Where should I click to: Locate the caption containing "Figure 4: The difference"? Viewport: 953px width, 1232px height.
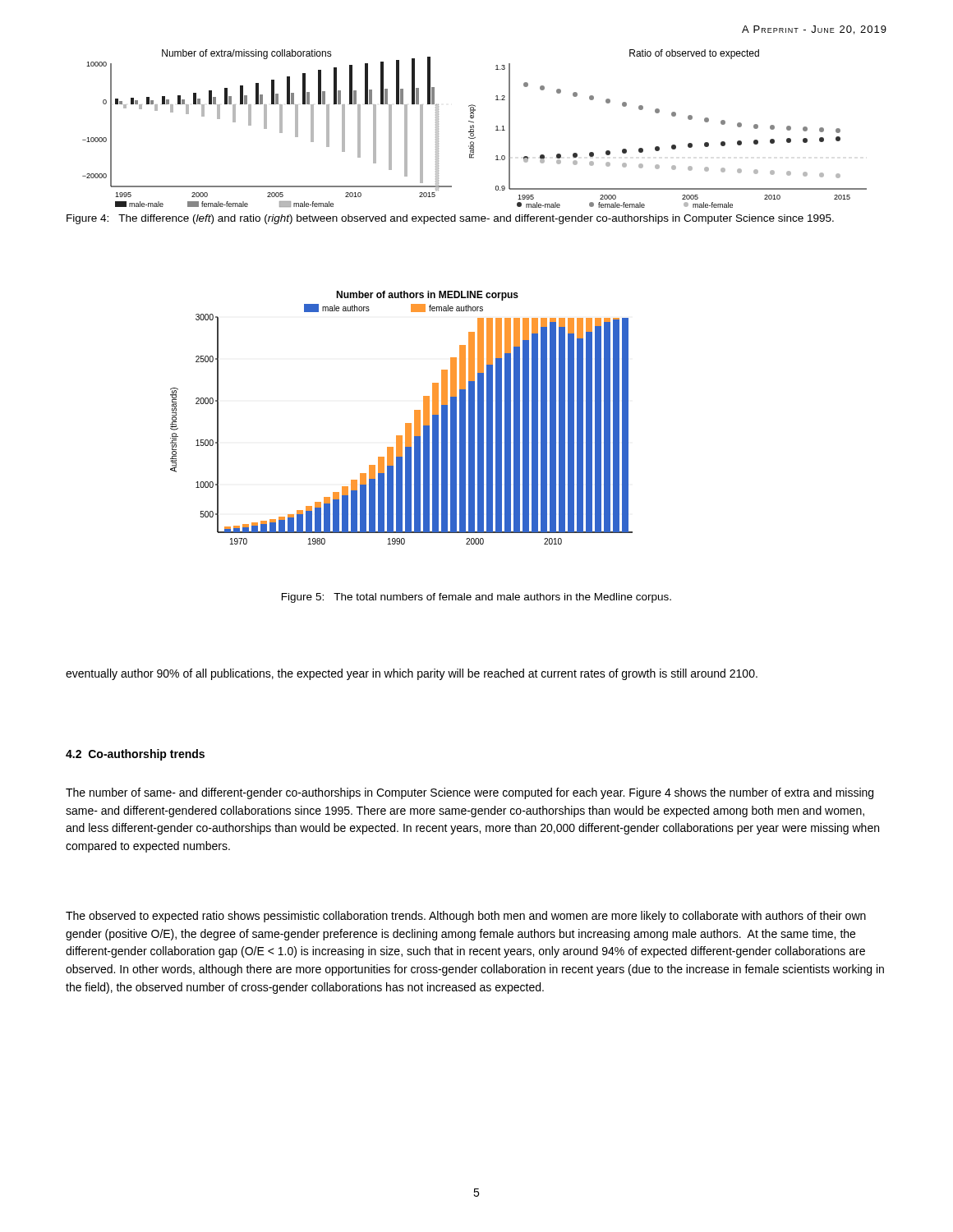[x=450, y=218]
